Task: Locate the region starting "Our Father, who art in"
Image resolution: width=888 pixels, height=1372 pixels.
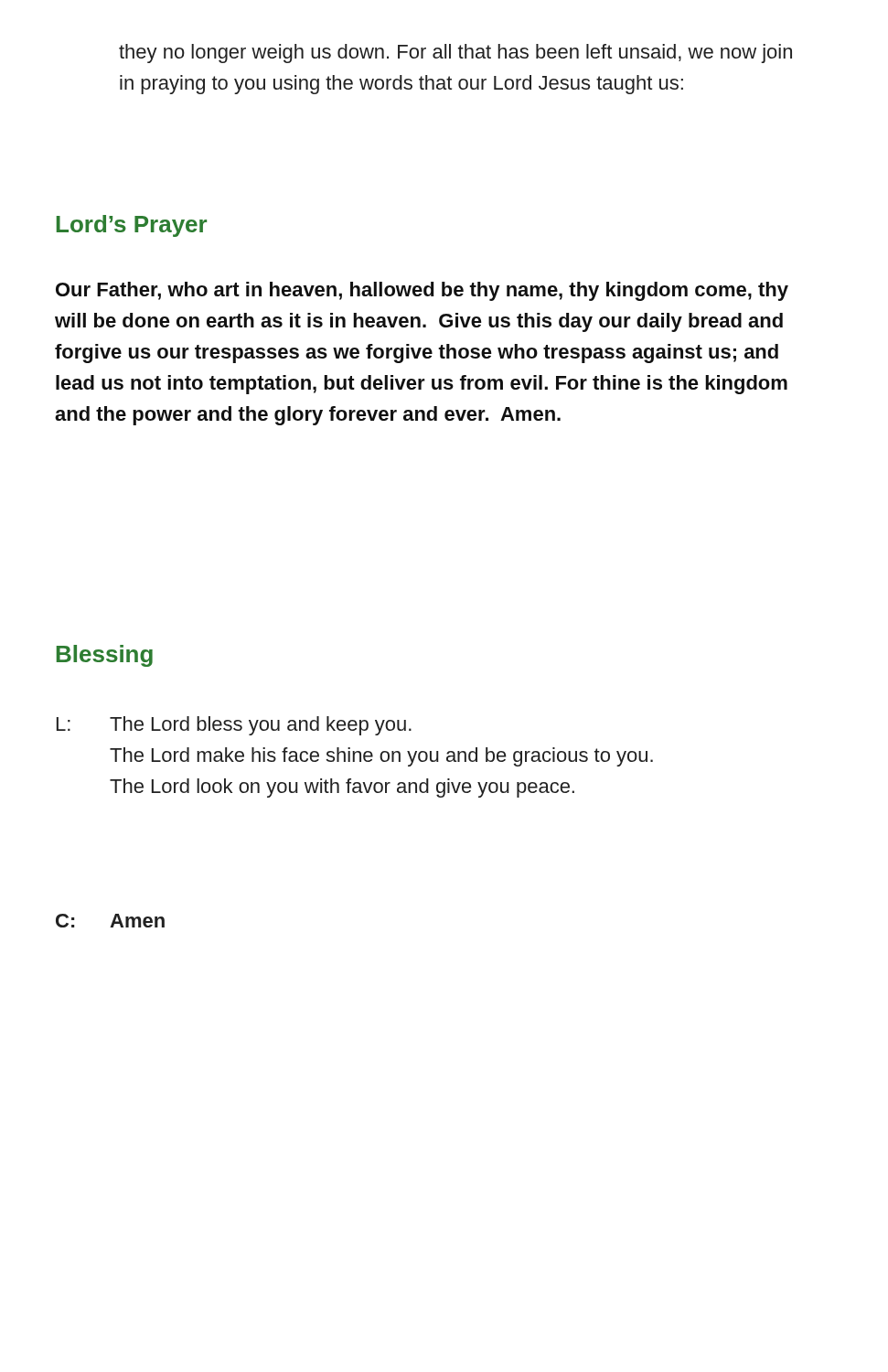Action: click(435, 352)
